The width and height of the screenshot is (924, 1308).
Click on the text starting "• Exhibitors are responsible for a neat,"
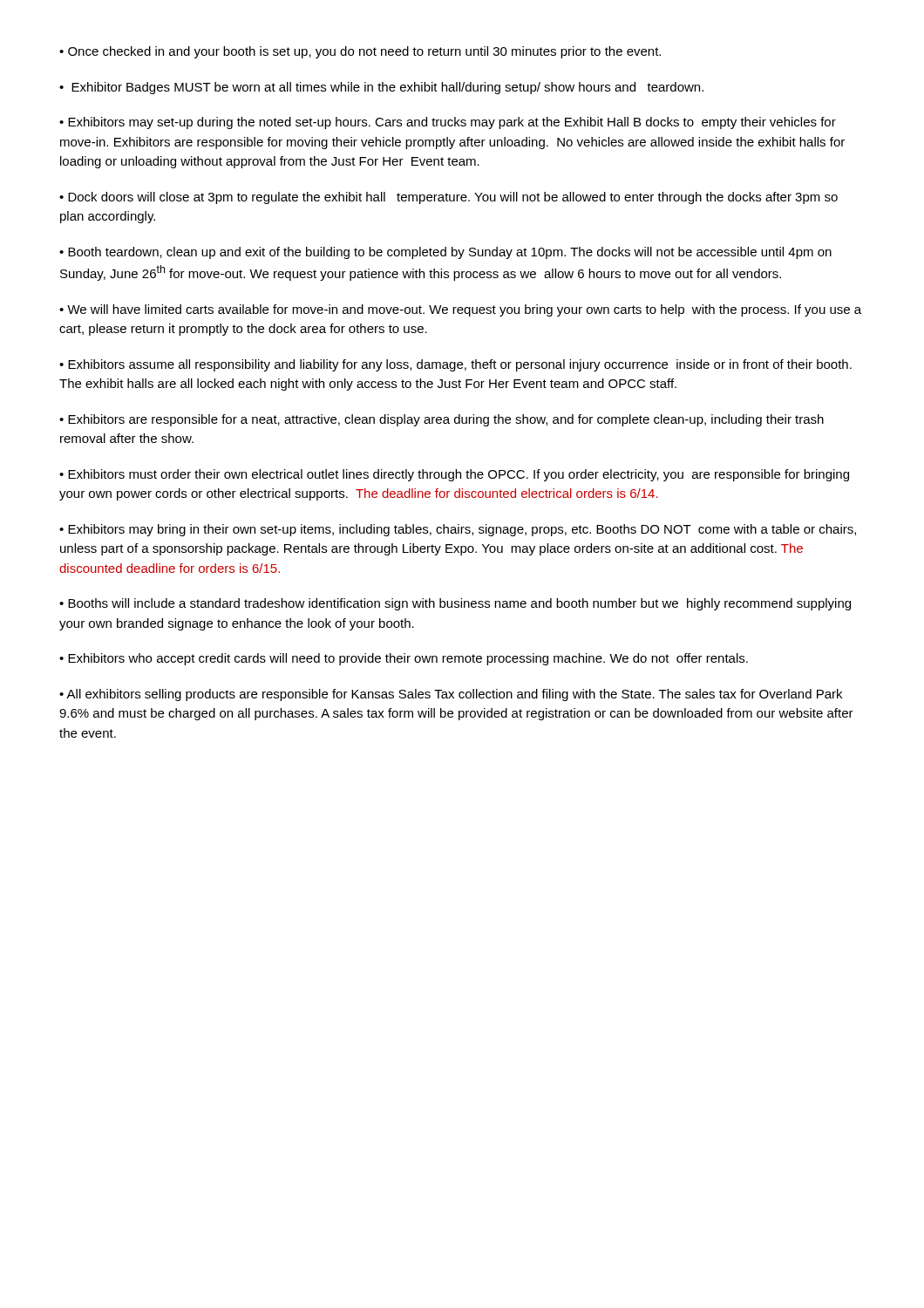442,428
